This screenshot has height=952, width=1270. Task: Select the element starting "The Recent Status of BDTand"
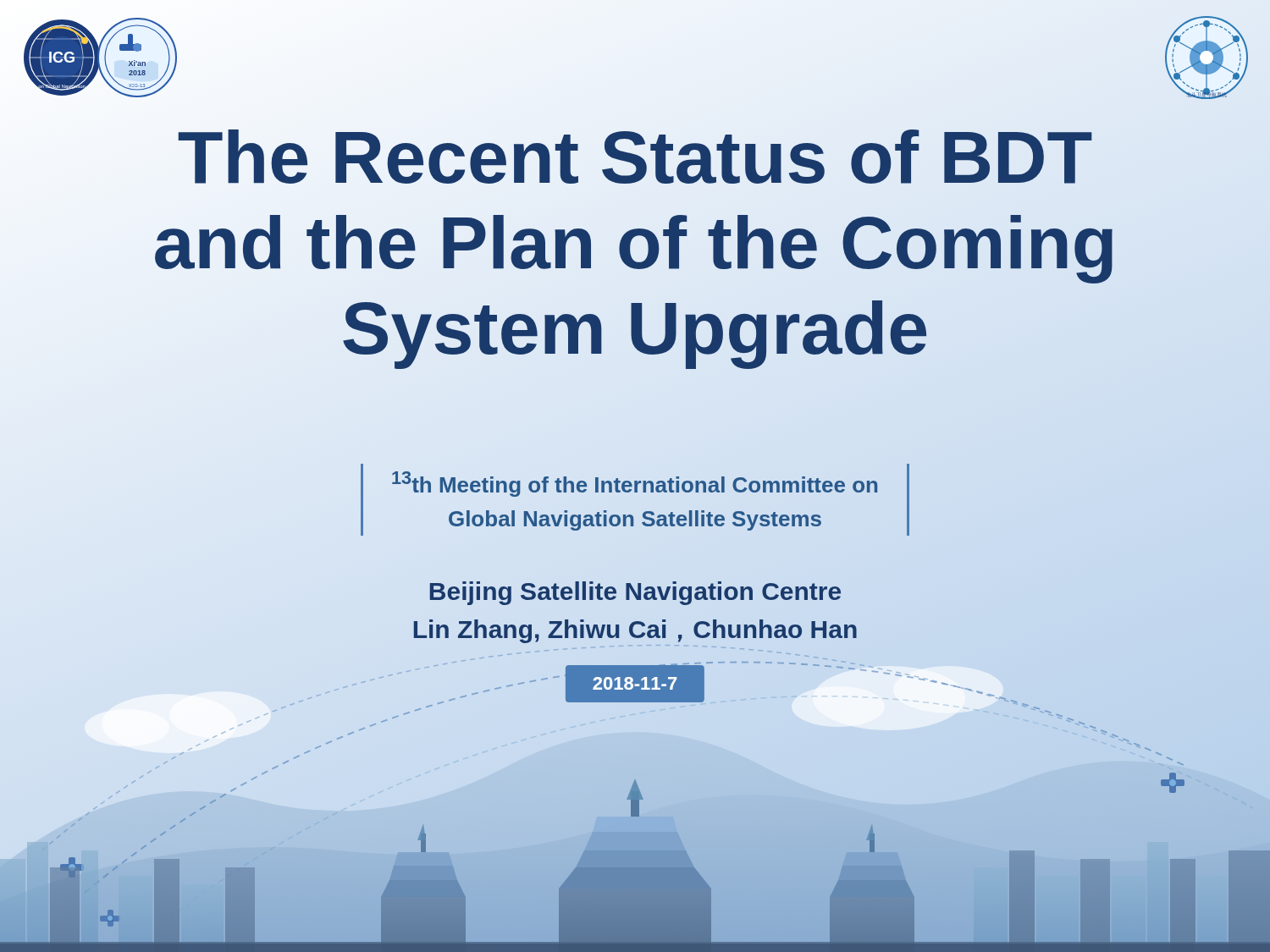(635, 243)
